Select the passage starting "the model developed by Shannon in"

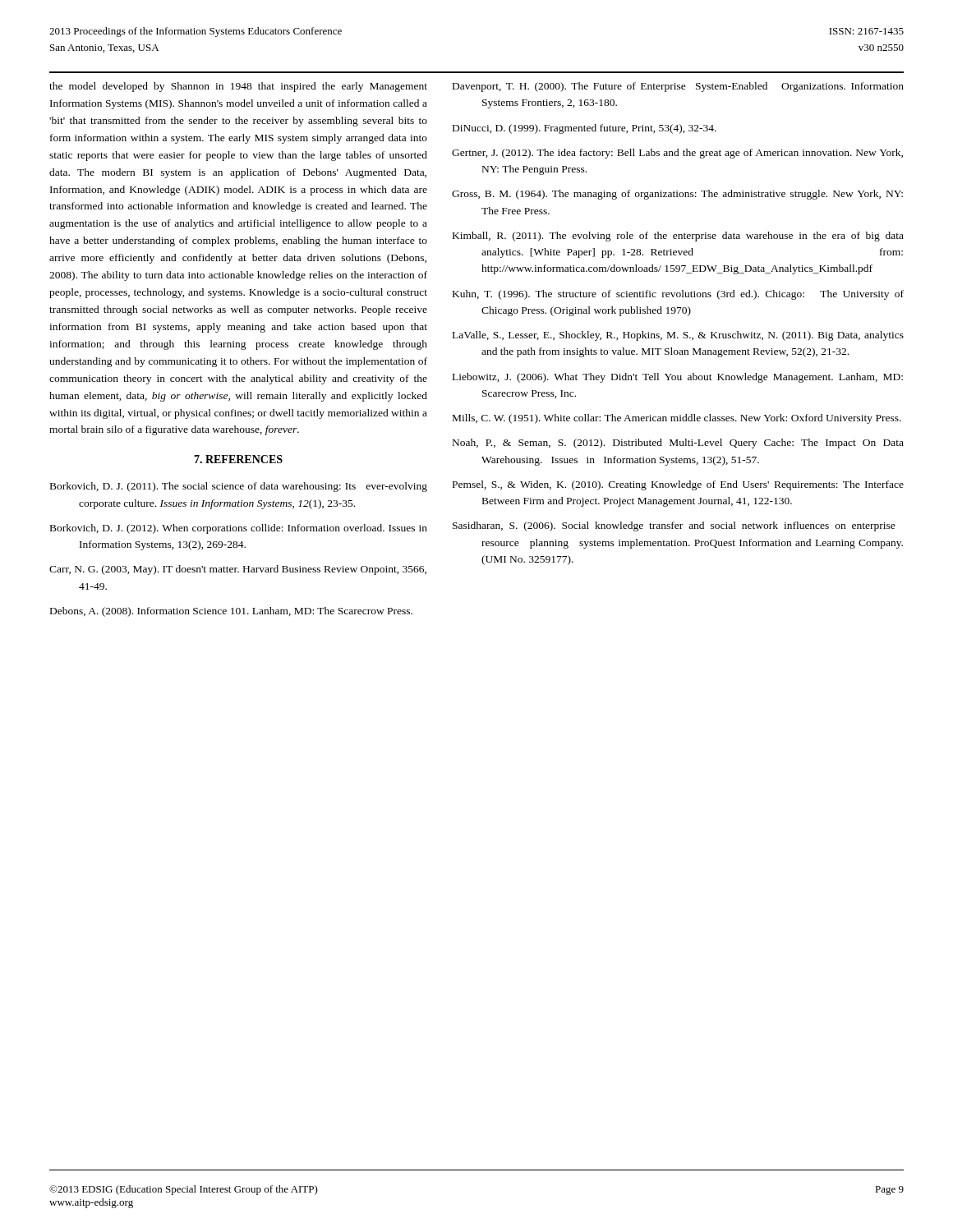coord(238,258)
